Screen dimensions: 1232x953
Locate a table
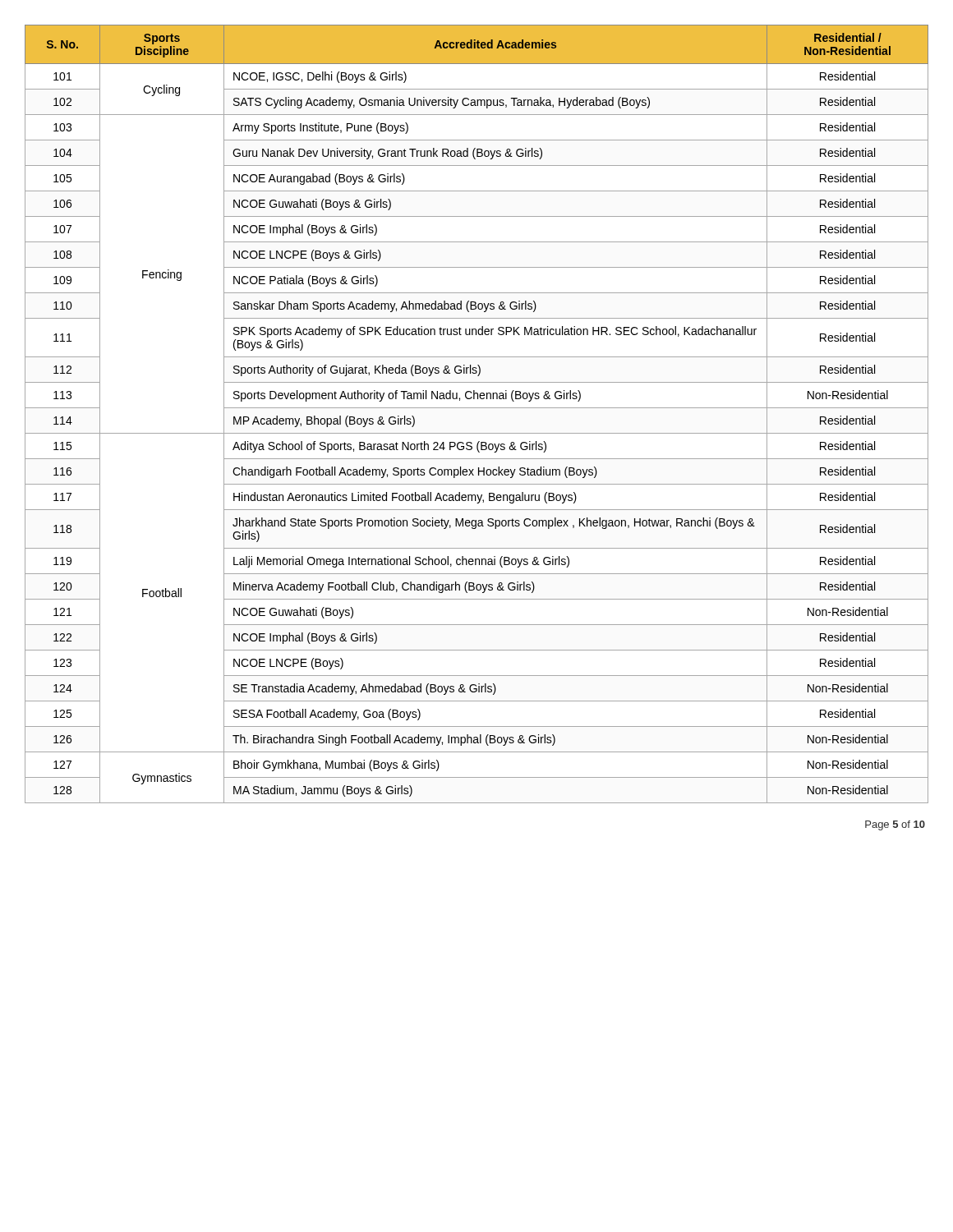click(476, 414)
